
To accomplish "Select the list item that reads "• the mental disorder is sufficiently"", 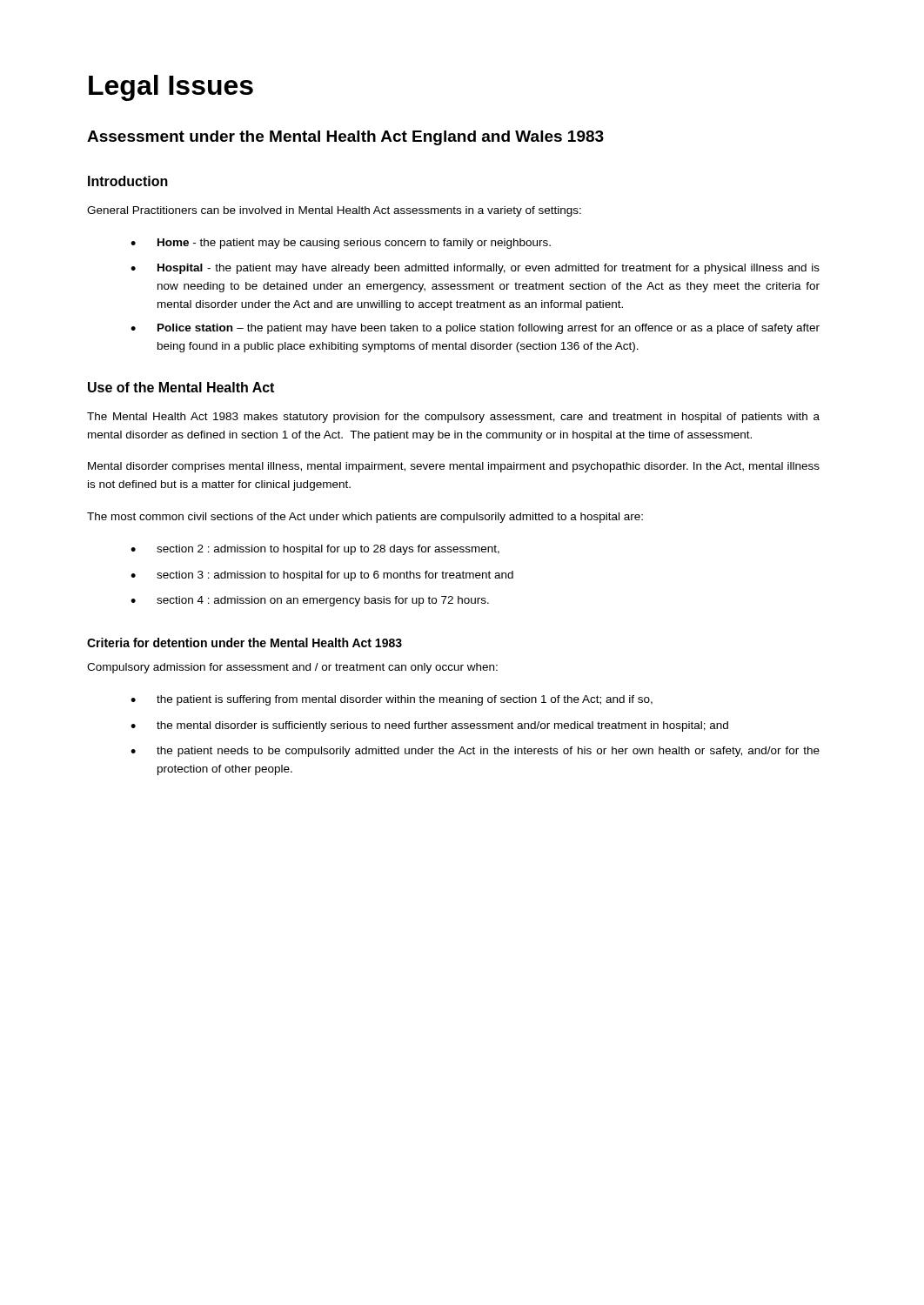I will pyautogui.click(x=475, y=727).
